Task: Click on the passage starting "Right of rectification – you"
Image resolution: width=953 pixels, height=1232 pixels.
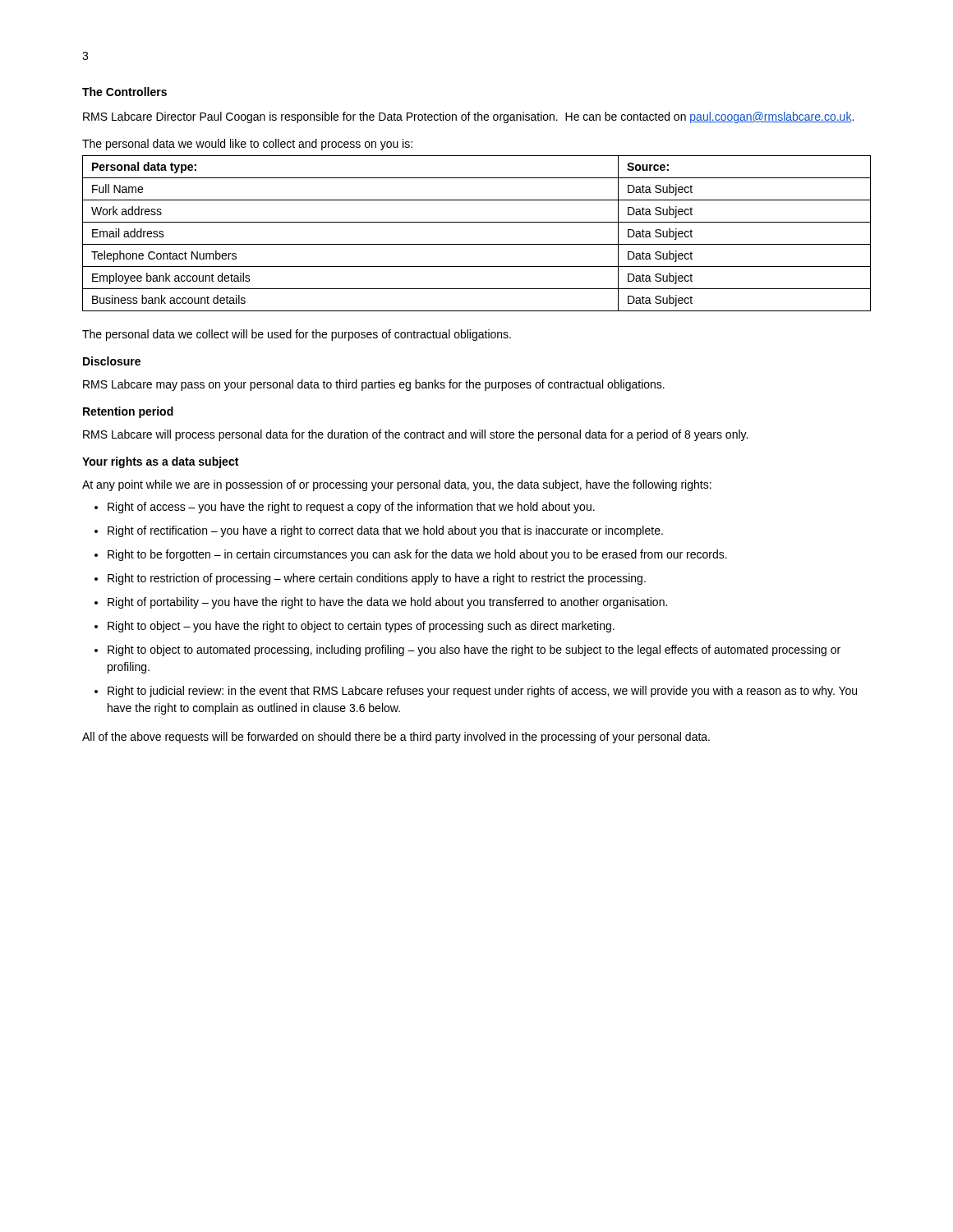Action: [x=385, y=531]
